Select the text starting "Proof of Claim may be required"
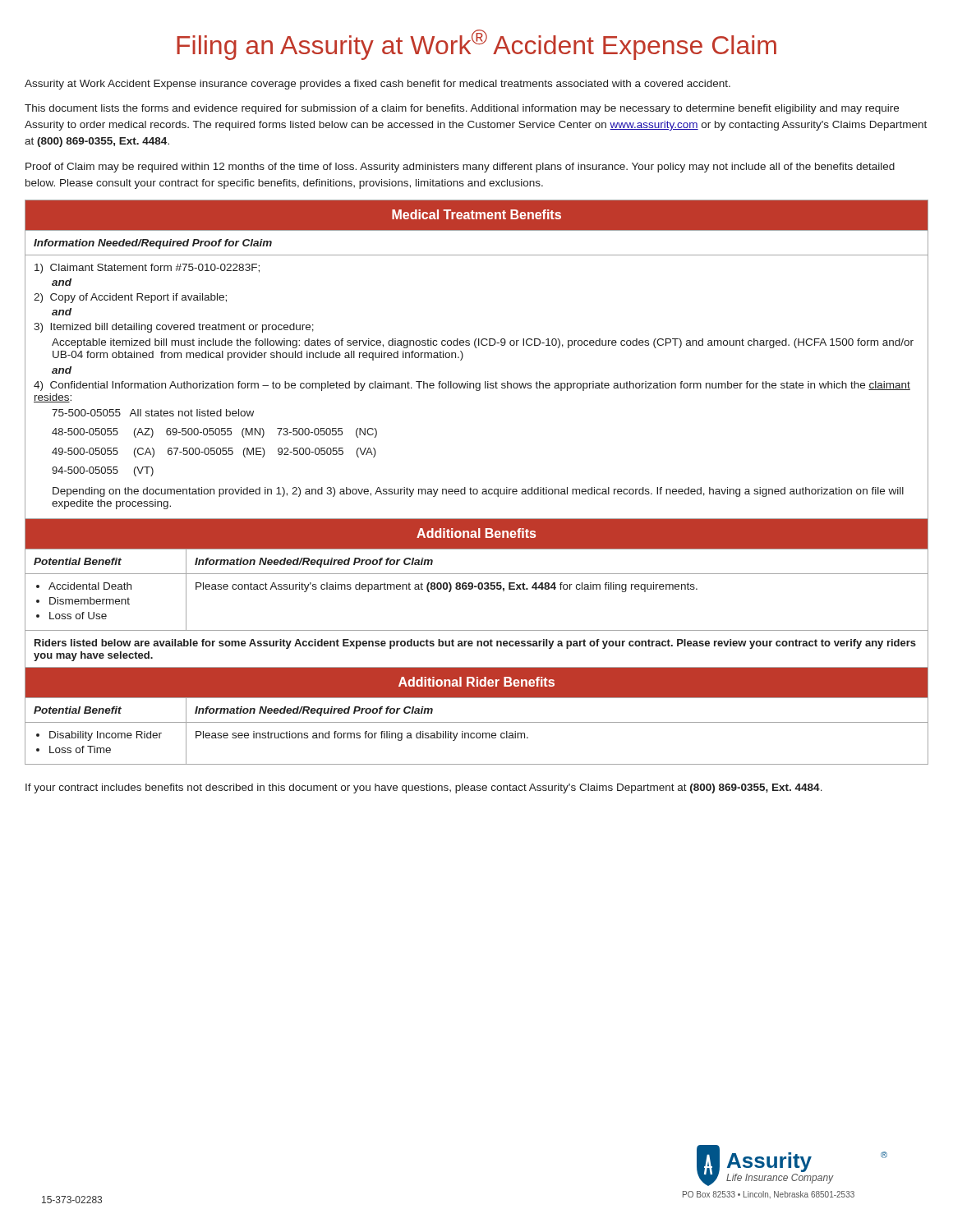 (460, 174)
